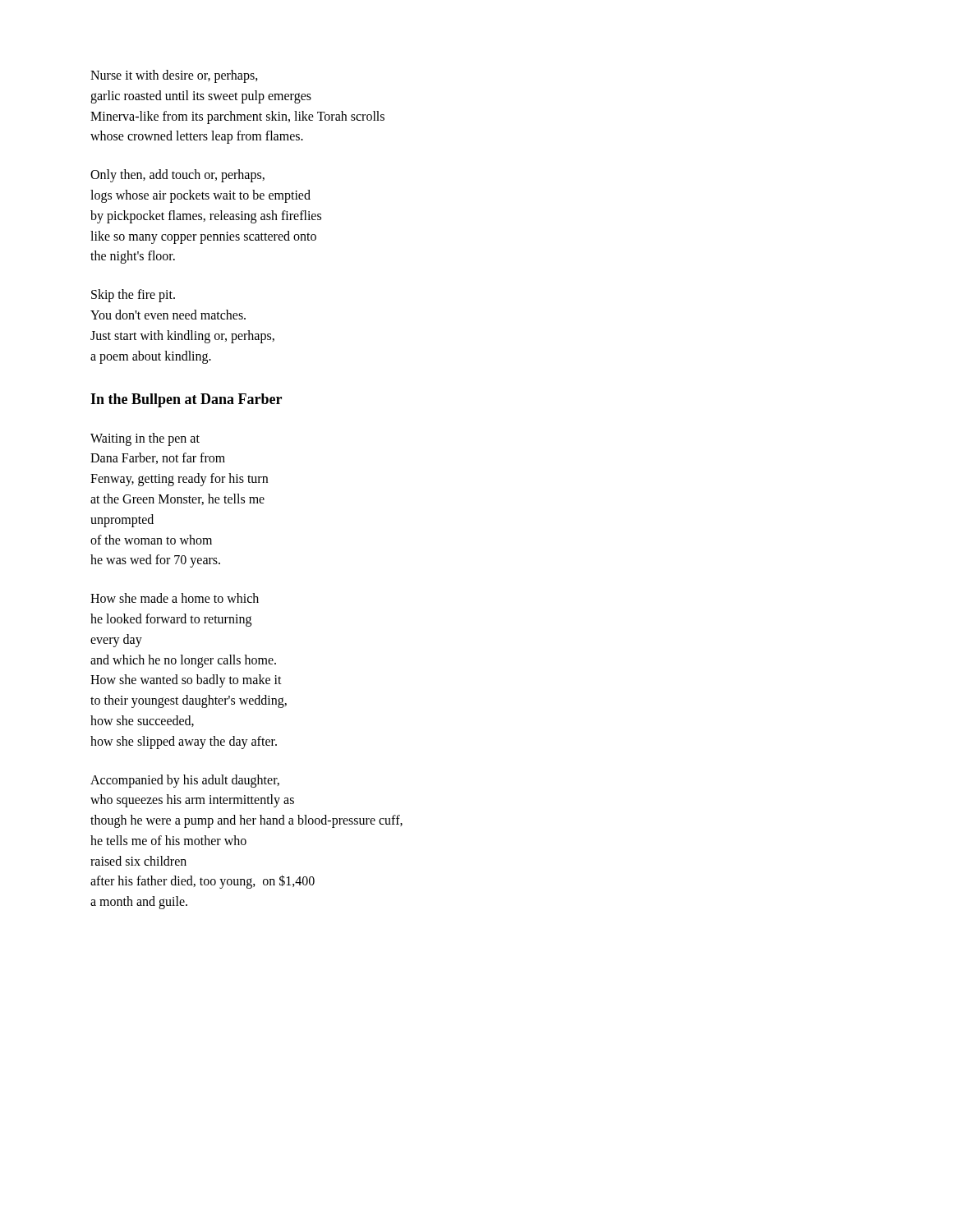Locate the text starting "Waiting in the pen at"
This screenshot has width=953, height=1232.
pyautogui.click(x=179, y=499)
